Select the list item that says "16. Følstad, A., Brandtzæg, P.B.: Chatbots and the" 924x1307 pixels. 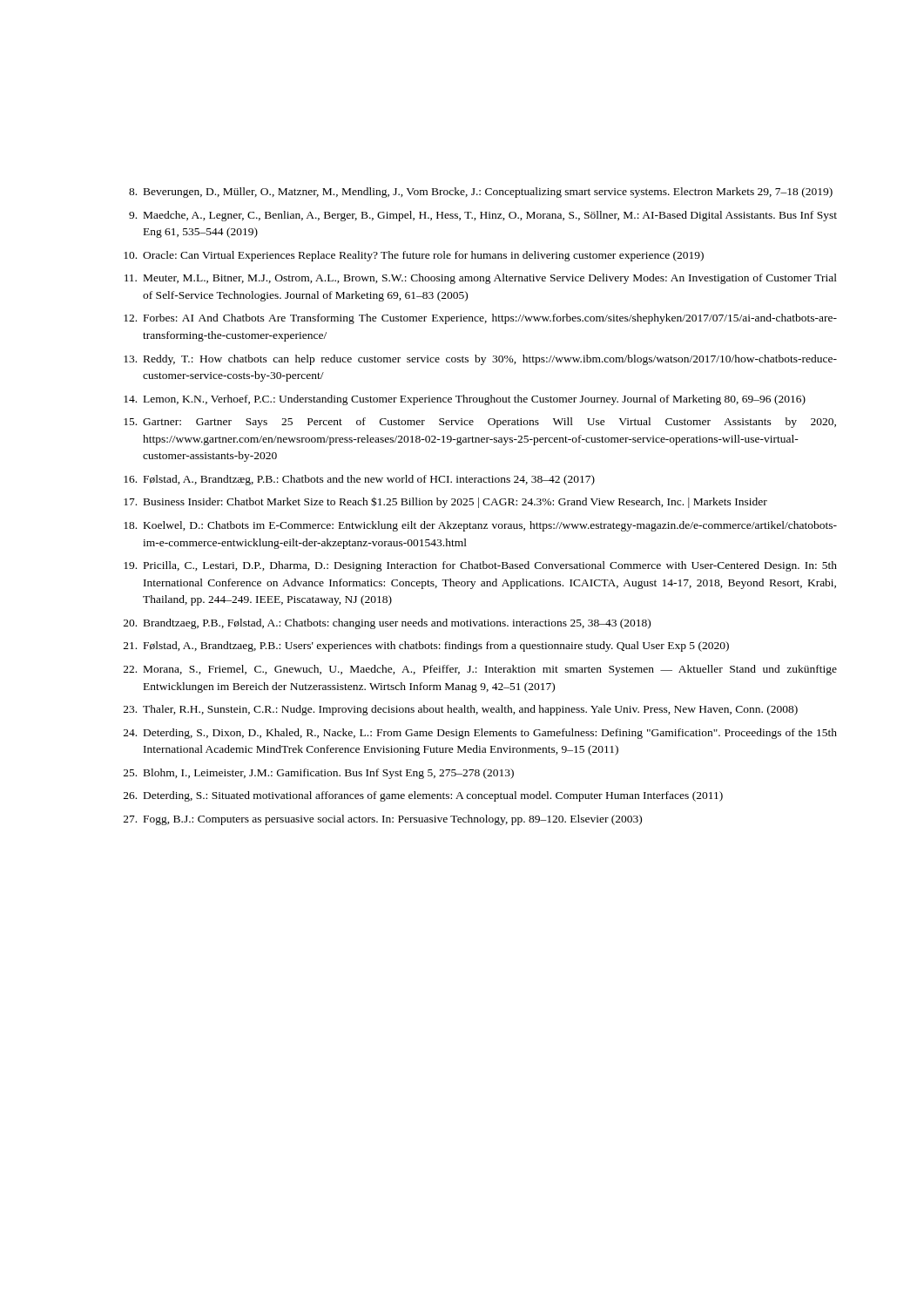pyautogui.click(x=475, y=479)
